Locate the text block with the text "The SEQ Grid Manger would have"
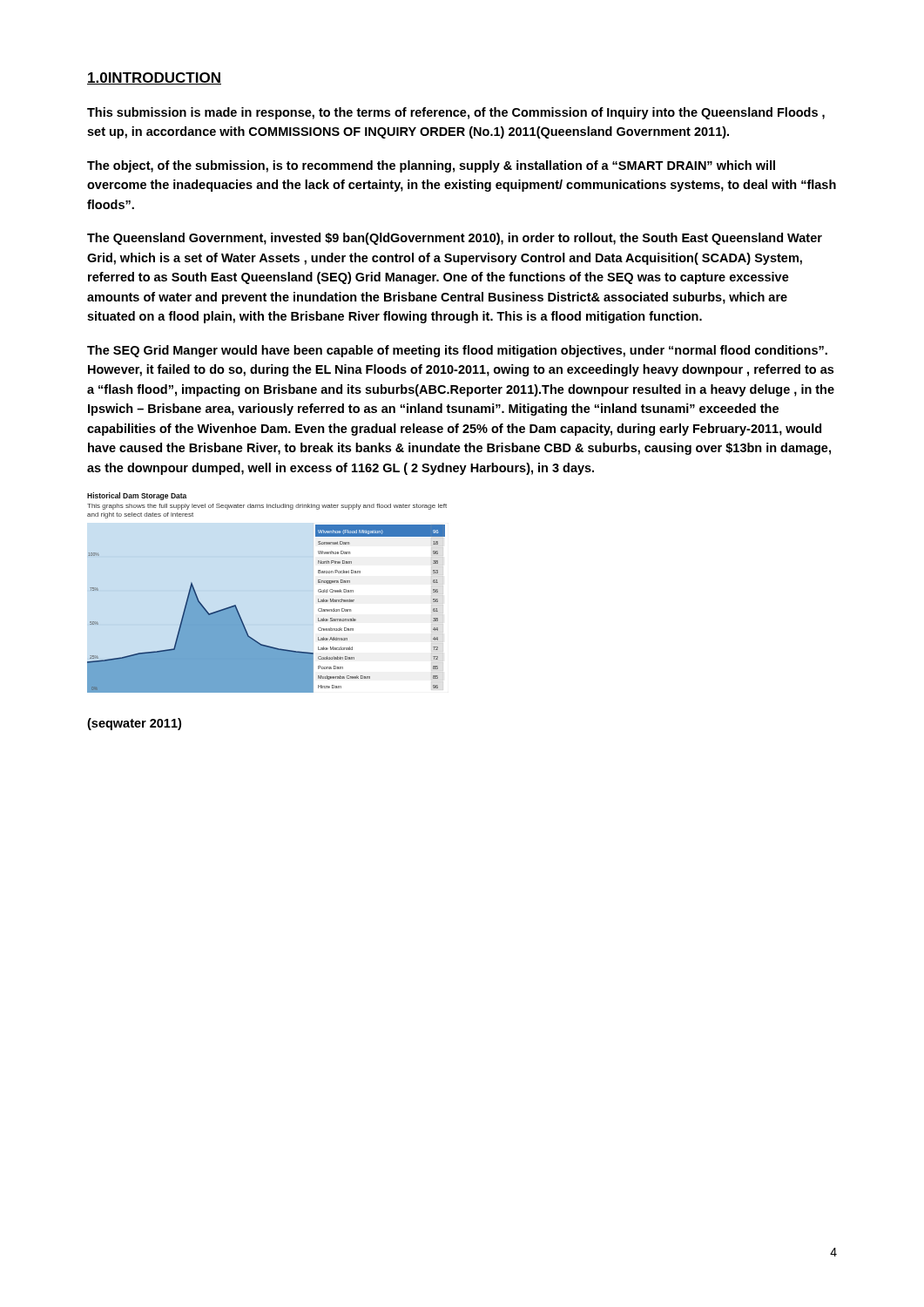The image size is (924, 1307). pyautogui.click(x=461, y=409)
